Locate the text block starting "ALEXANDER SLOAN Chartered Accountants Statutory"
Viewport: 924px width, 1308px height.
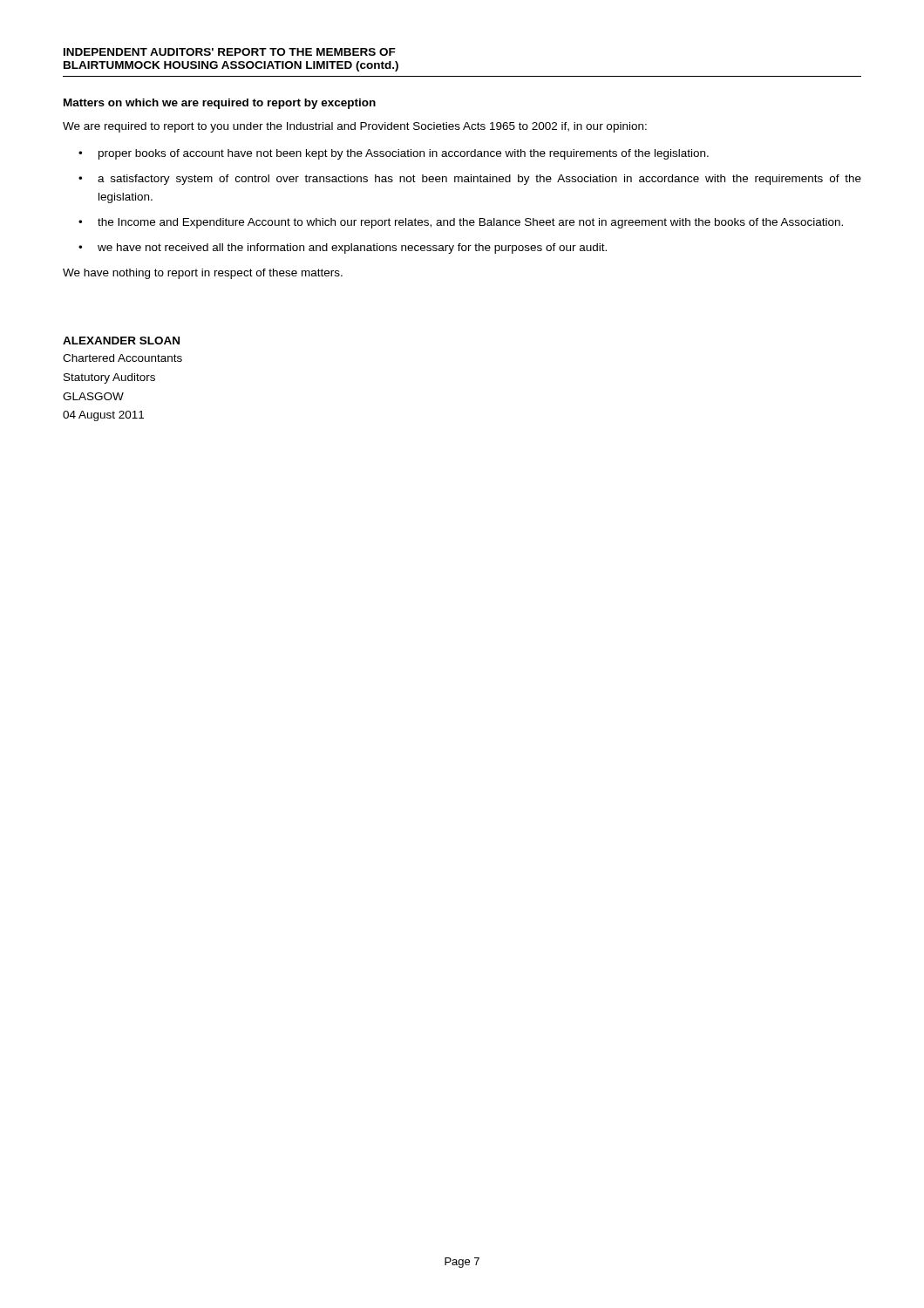pyautogui.click(x=121, y=341)
